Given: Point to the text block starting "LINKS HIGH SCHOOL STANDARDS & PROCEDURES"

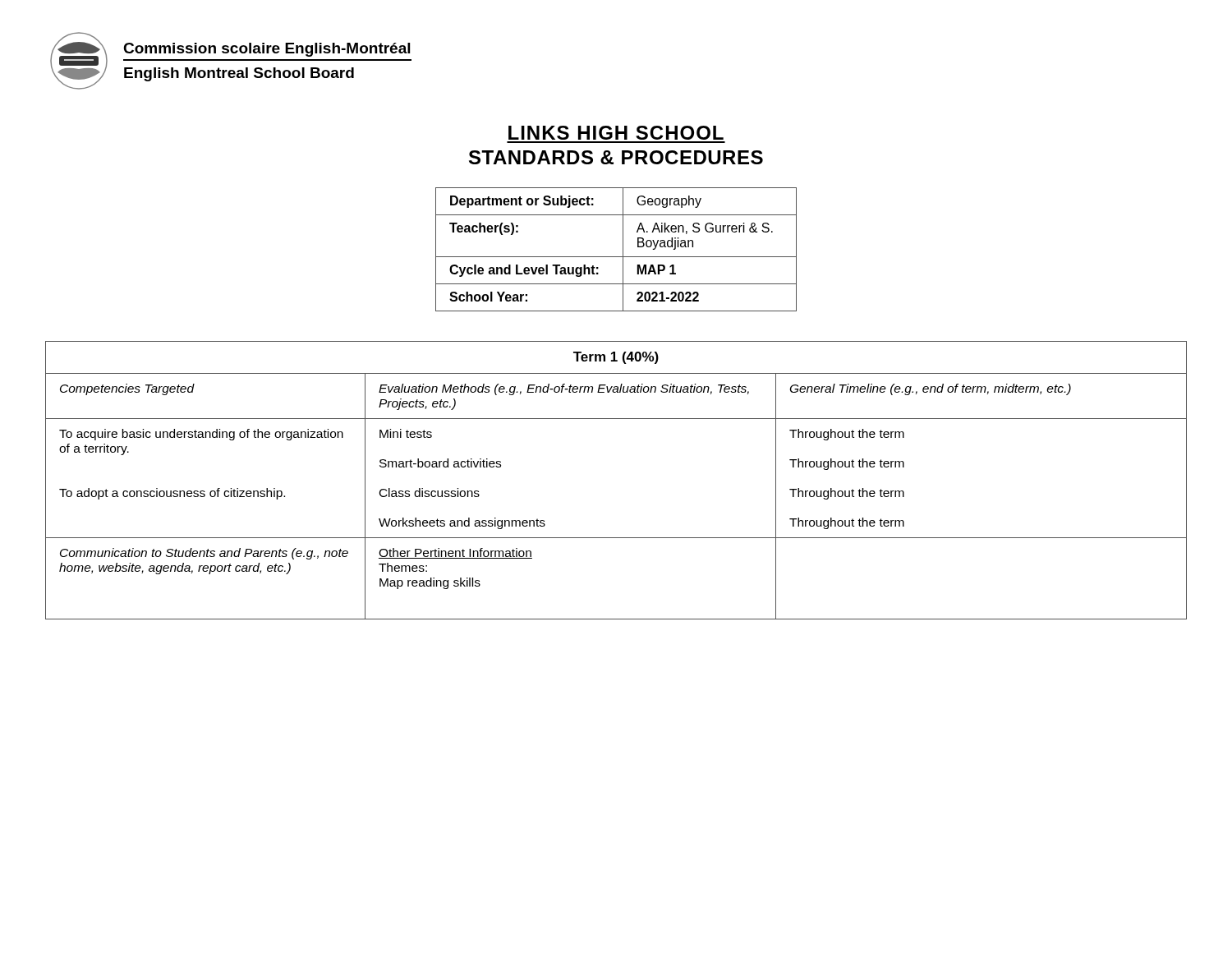Looking at the screenshot, I should click(x=616, y=145).
